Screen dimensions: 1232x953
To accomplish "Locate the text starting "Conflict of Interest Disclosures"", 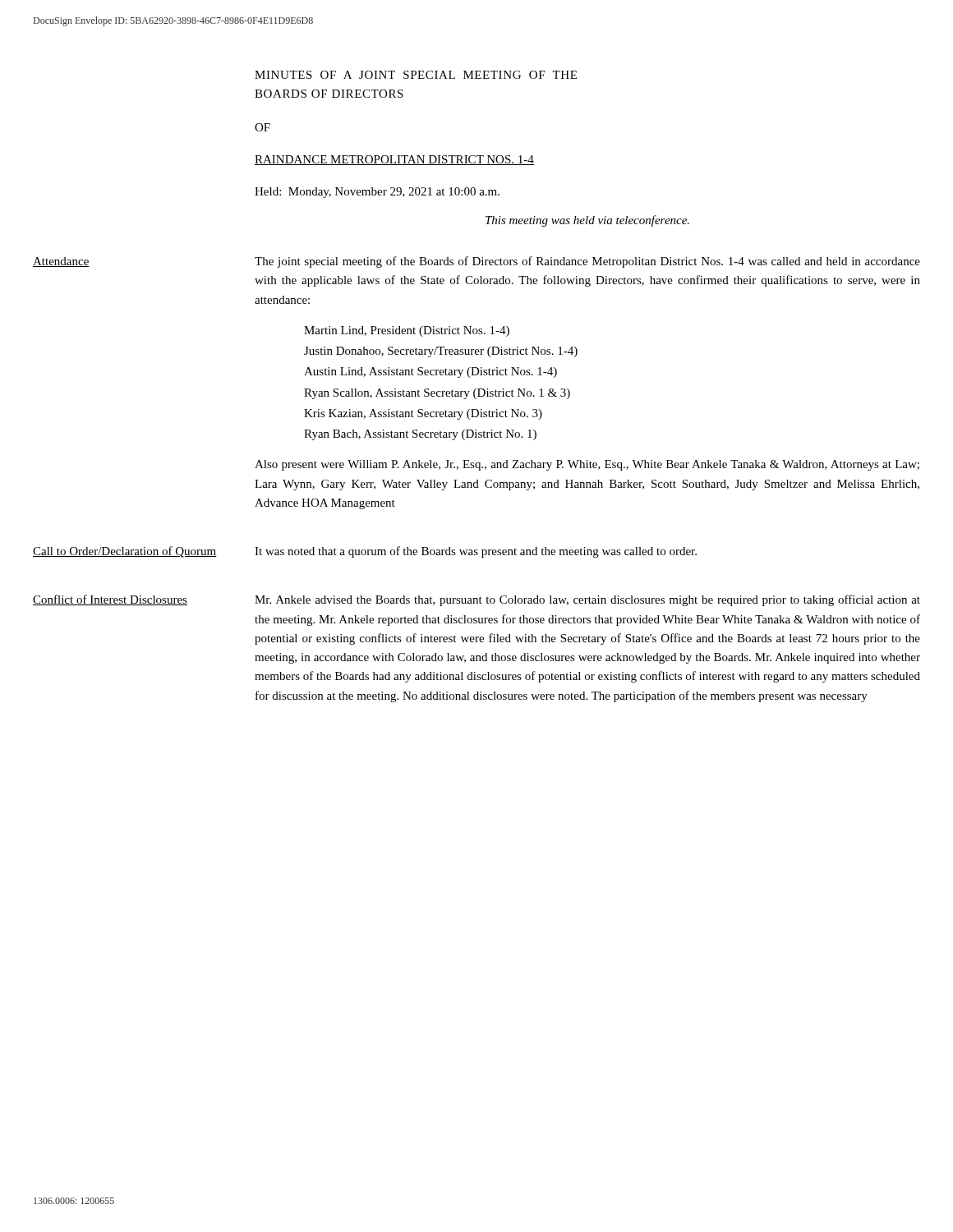I will (x=110, y=600).
